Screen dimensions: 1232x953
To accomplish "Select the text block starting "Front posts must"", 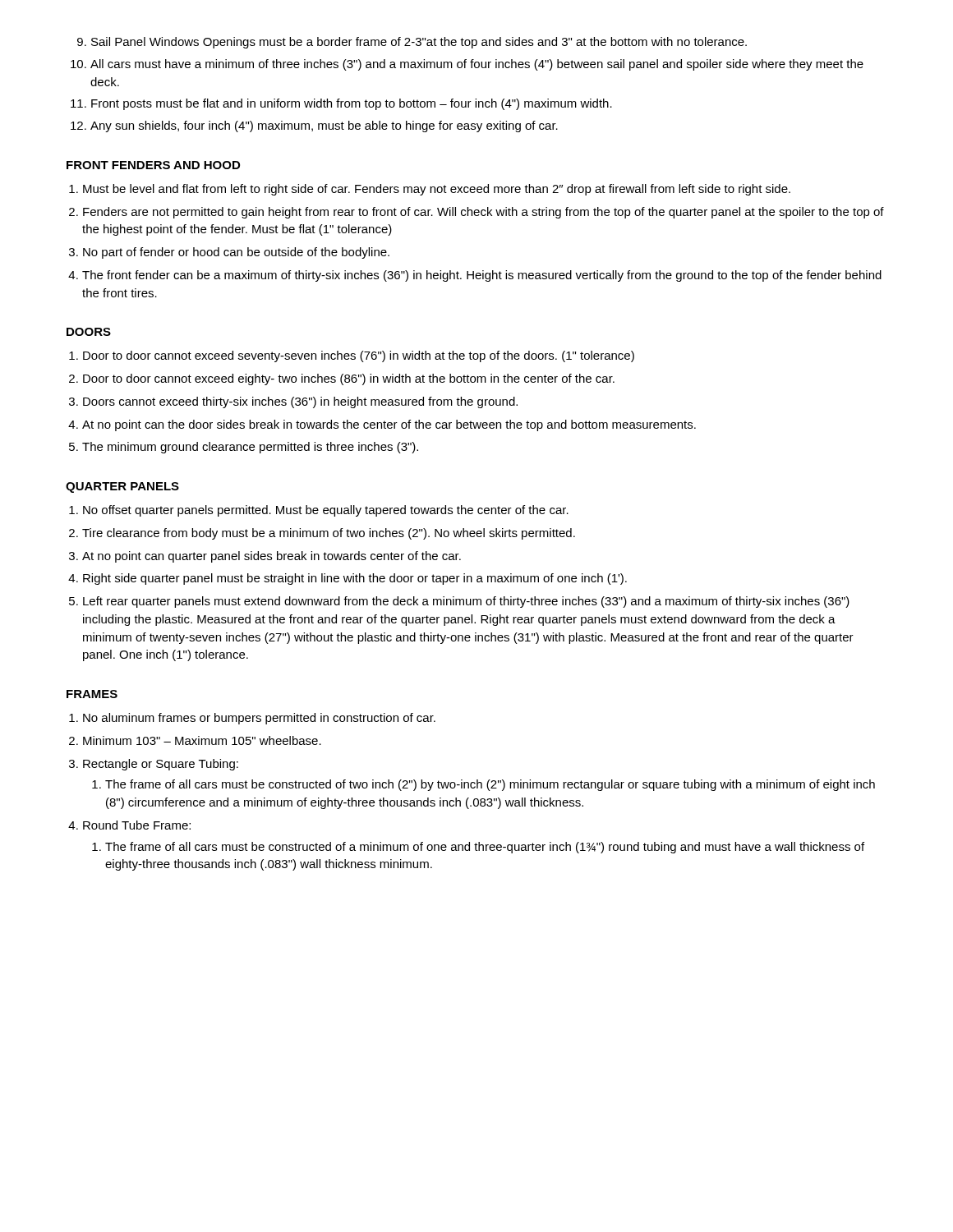I will click(489, 104).
